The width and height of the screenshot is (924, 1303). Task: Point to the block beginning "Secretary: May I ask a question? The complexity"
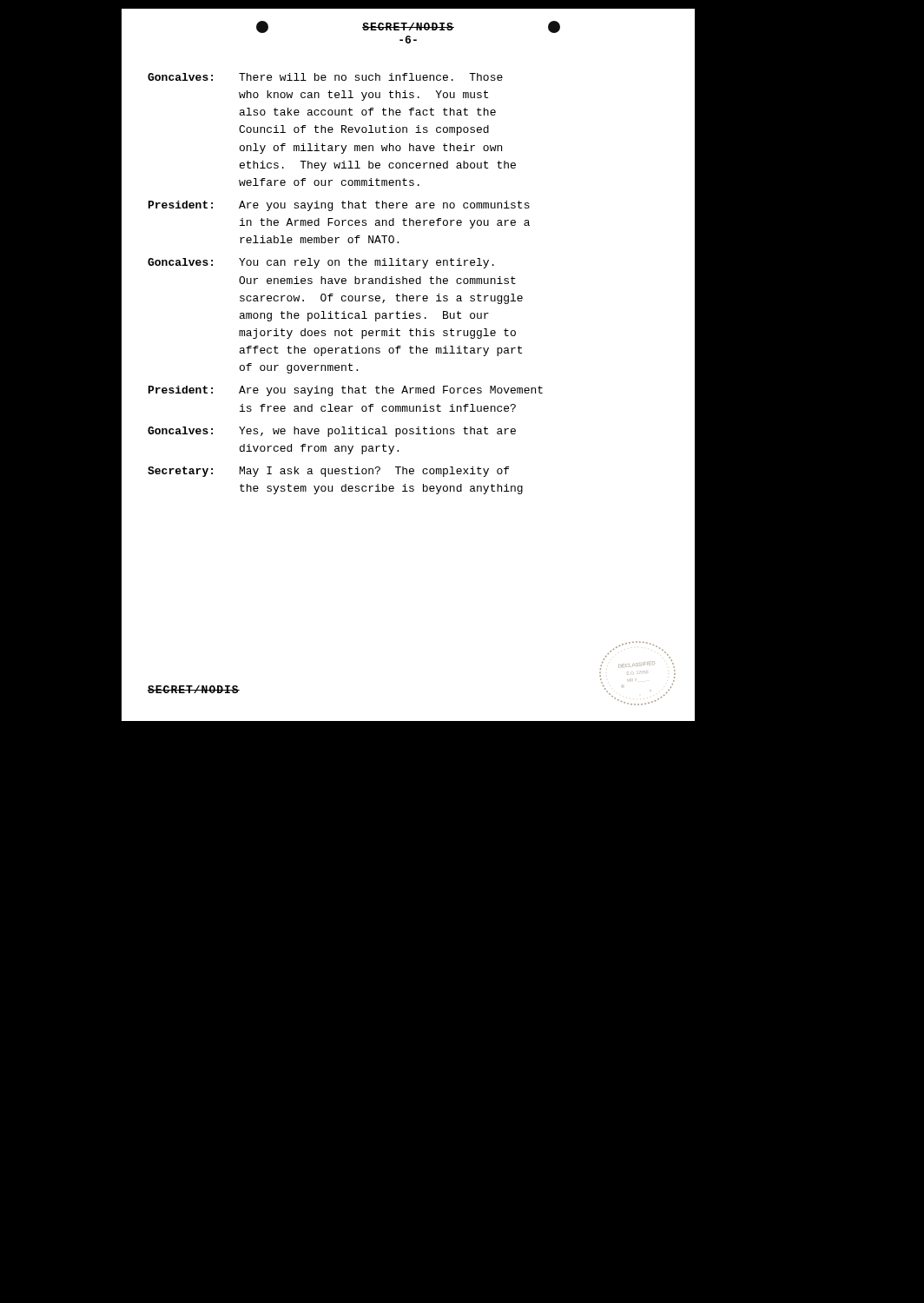336,480
